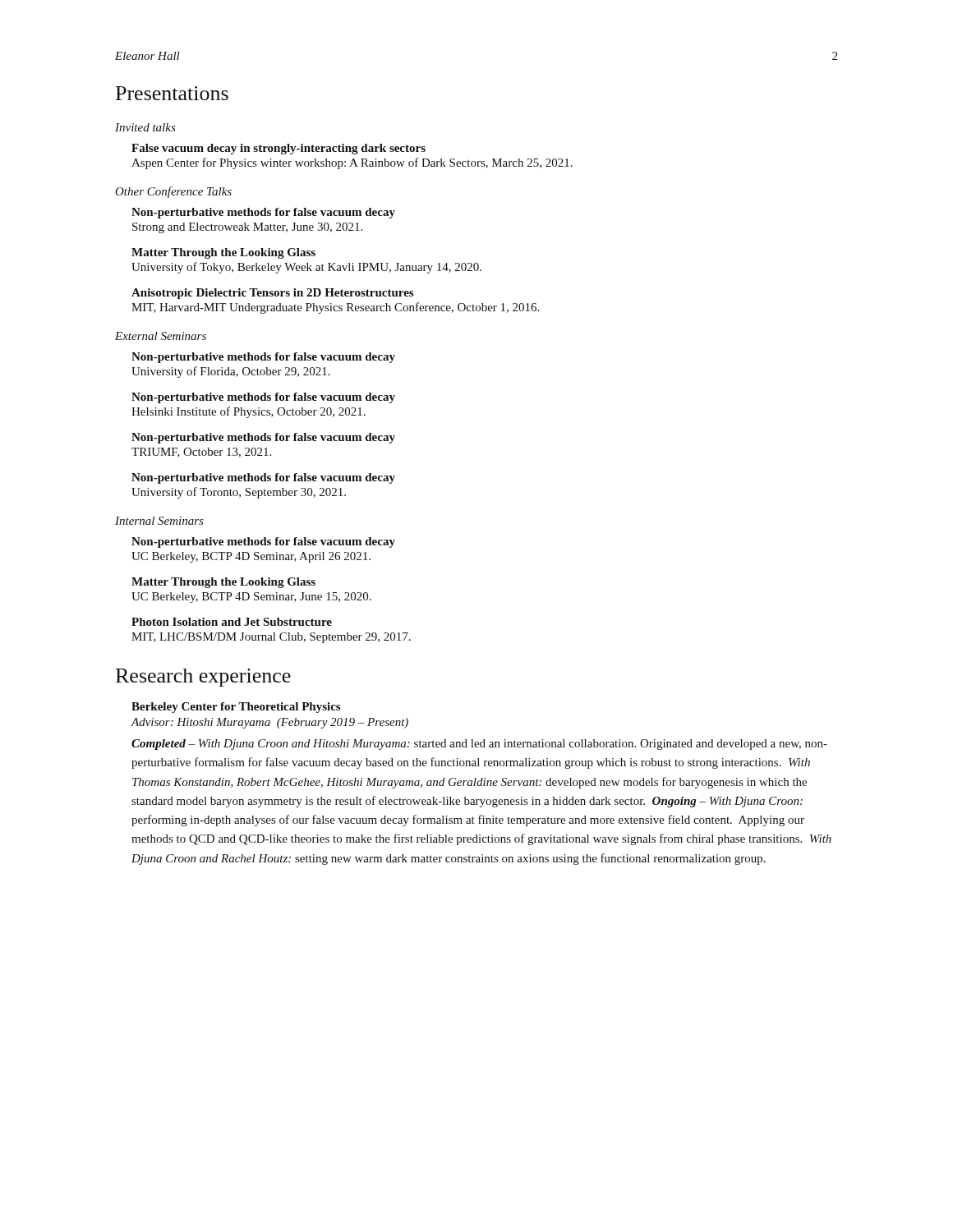Select the section header that reads "External Seminars"

[x=161, y=336]
